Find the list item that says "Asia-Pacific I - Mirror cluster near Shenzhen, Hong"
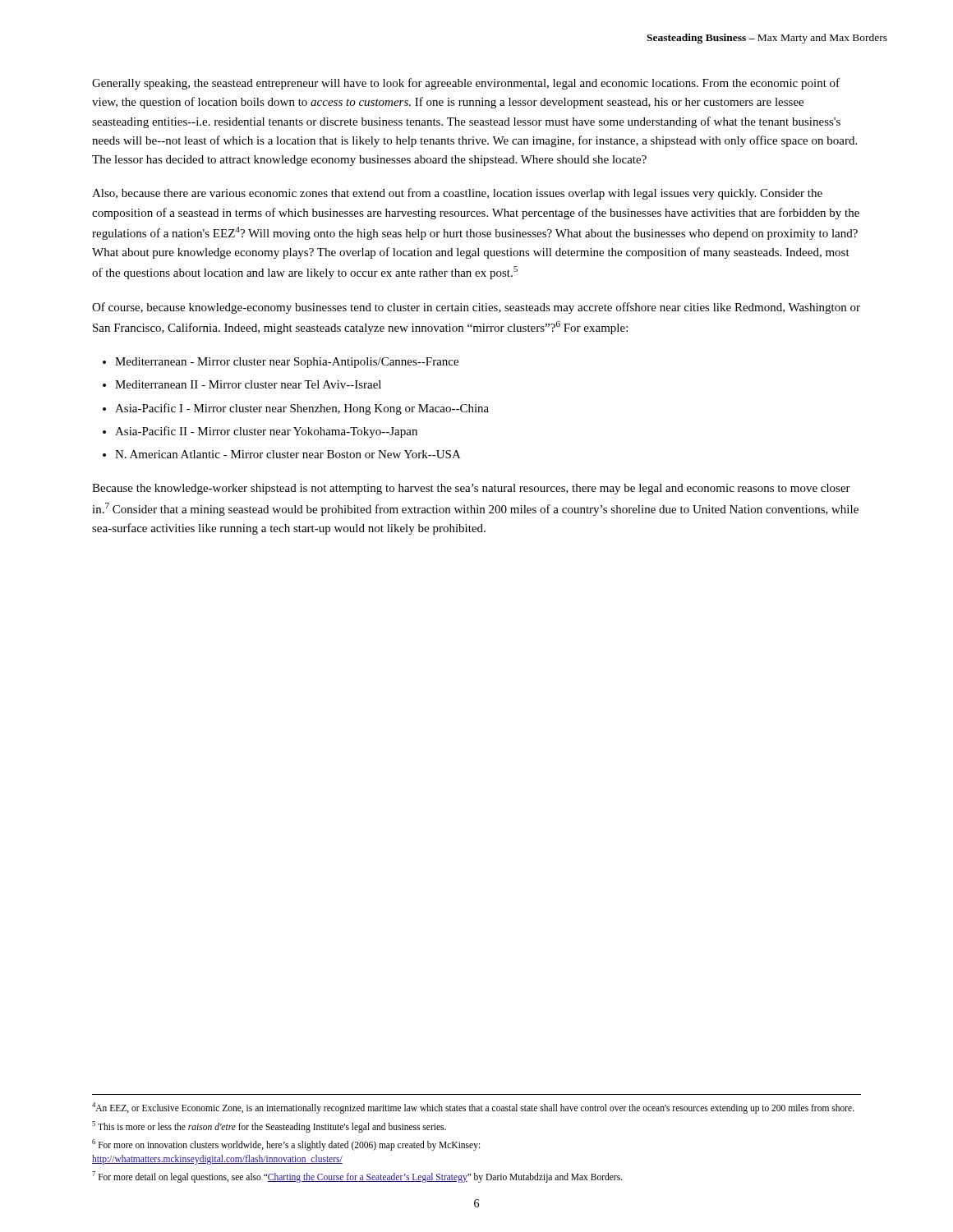The width and height of the screenshot is (953, 1232). [302, 408]
